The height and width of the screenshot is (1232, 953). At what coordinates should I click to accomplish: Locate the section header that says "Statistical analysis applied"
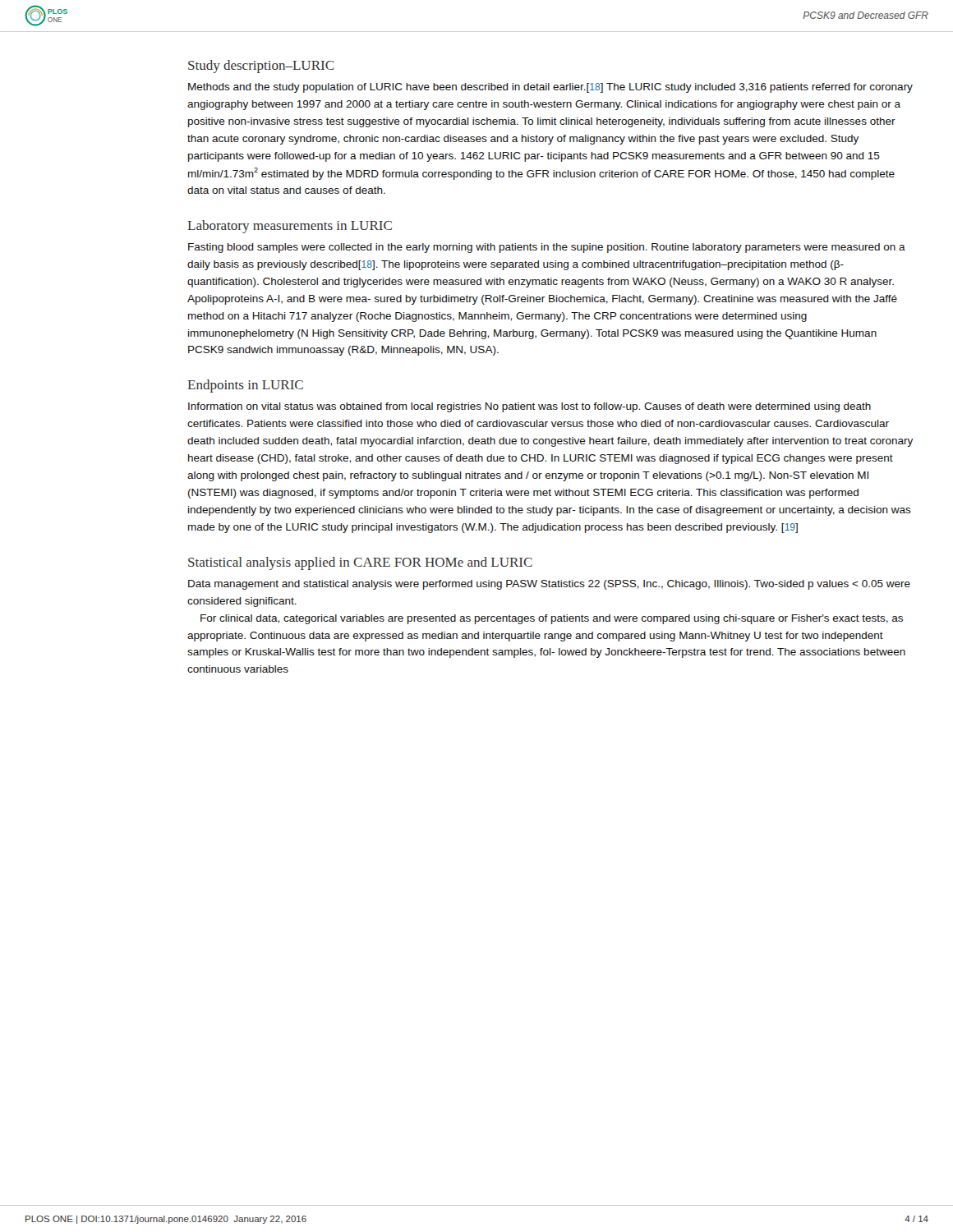[360, 562]
